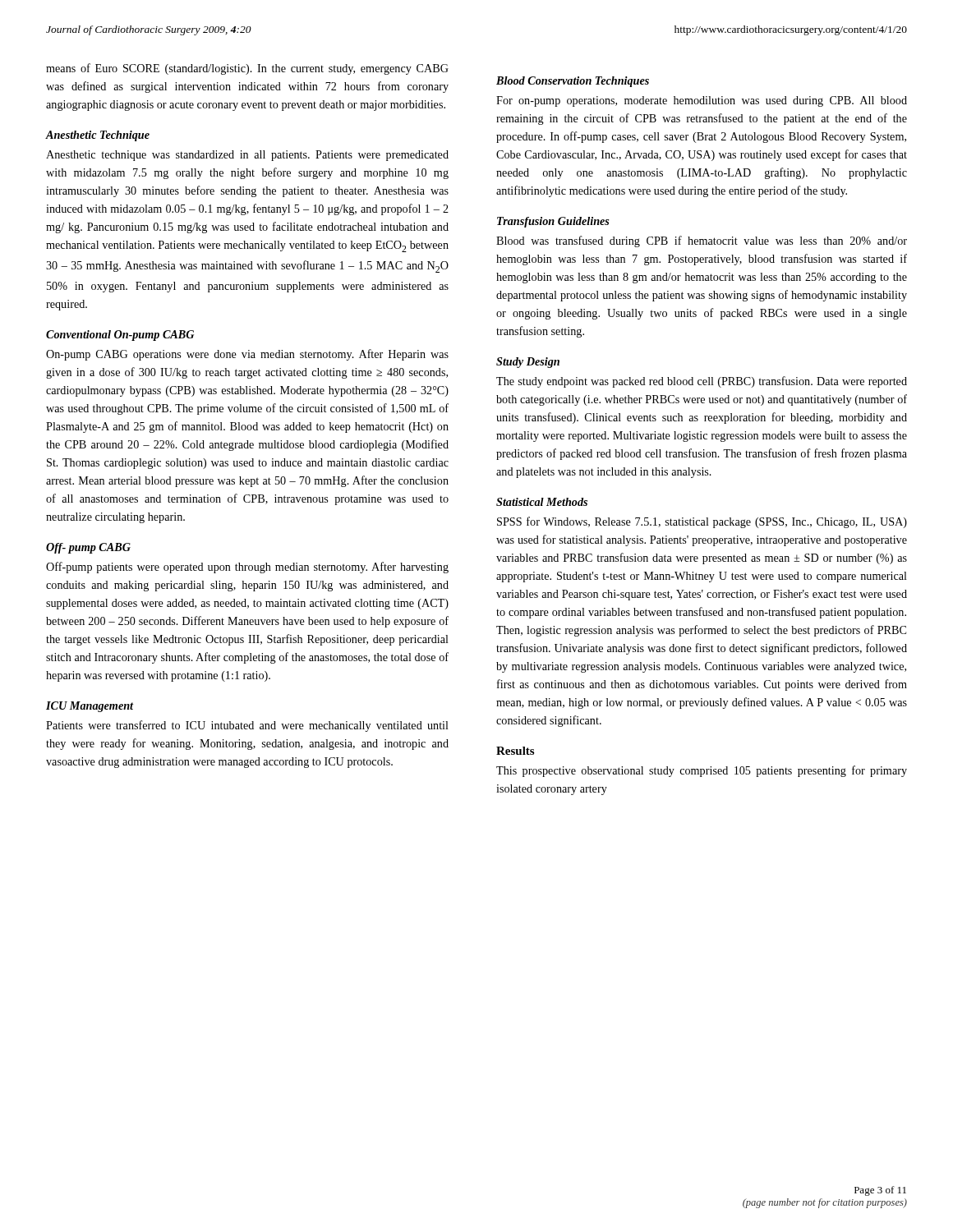953x1232 pixels.
Task: Click the passage that begins "On-pump CABG operations were done via median sternotomy."
Action: (247, 436)
